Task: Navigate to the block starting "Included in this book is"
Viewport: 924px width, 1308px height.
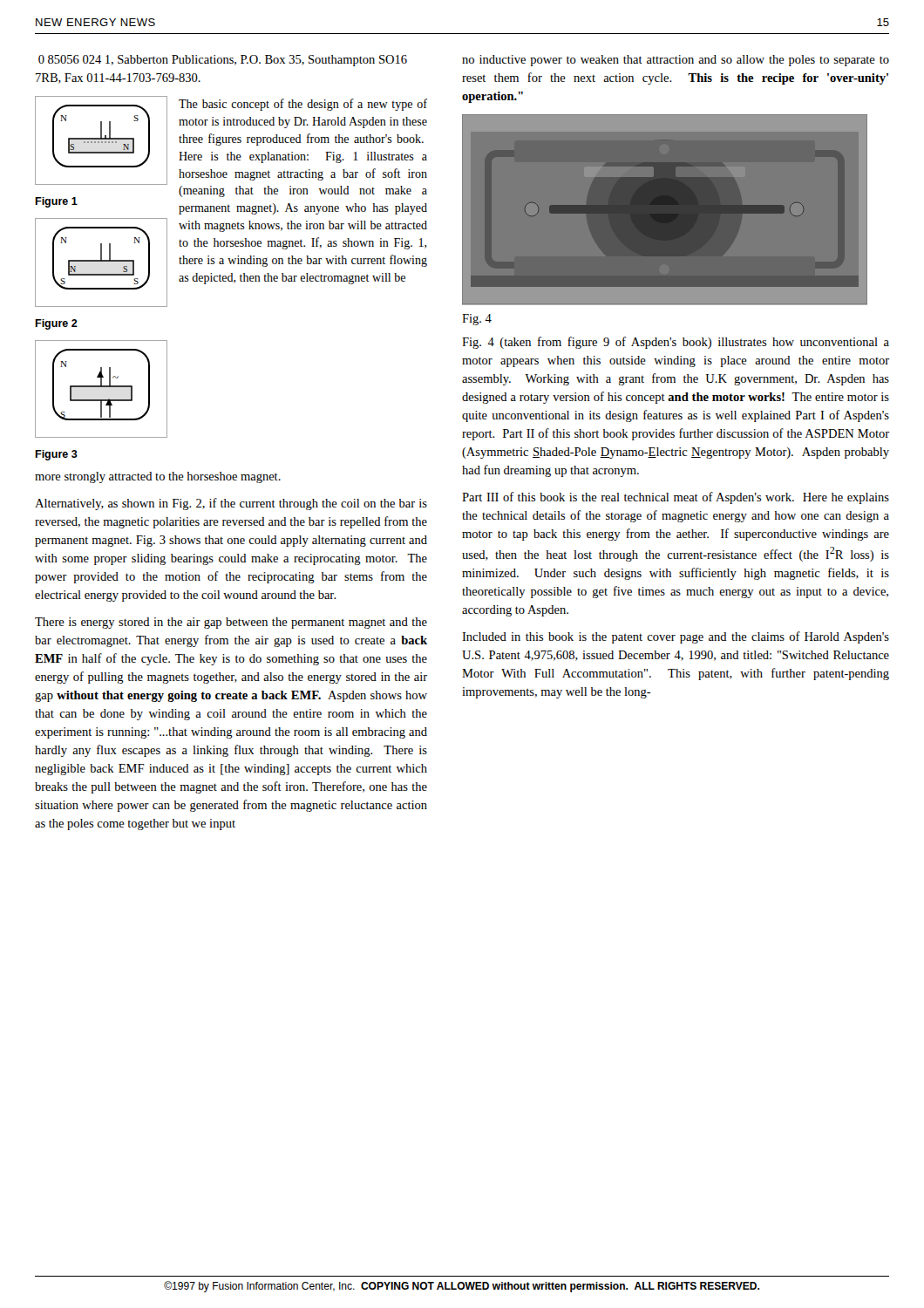Action: point(676,664)
